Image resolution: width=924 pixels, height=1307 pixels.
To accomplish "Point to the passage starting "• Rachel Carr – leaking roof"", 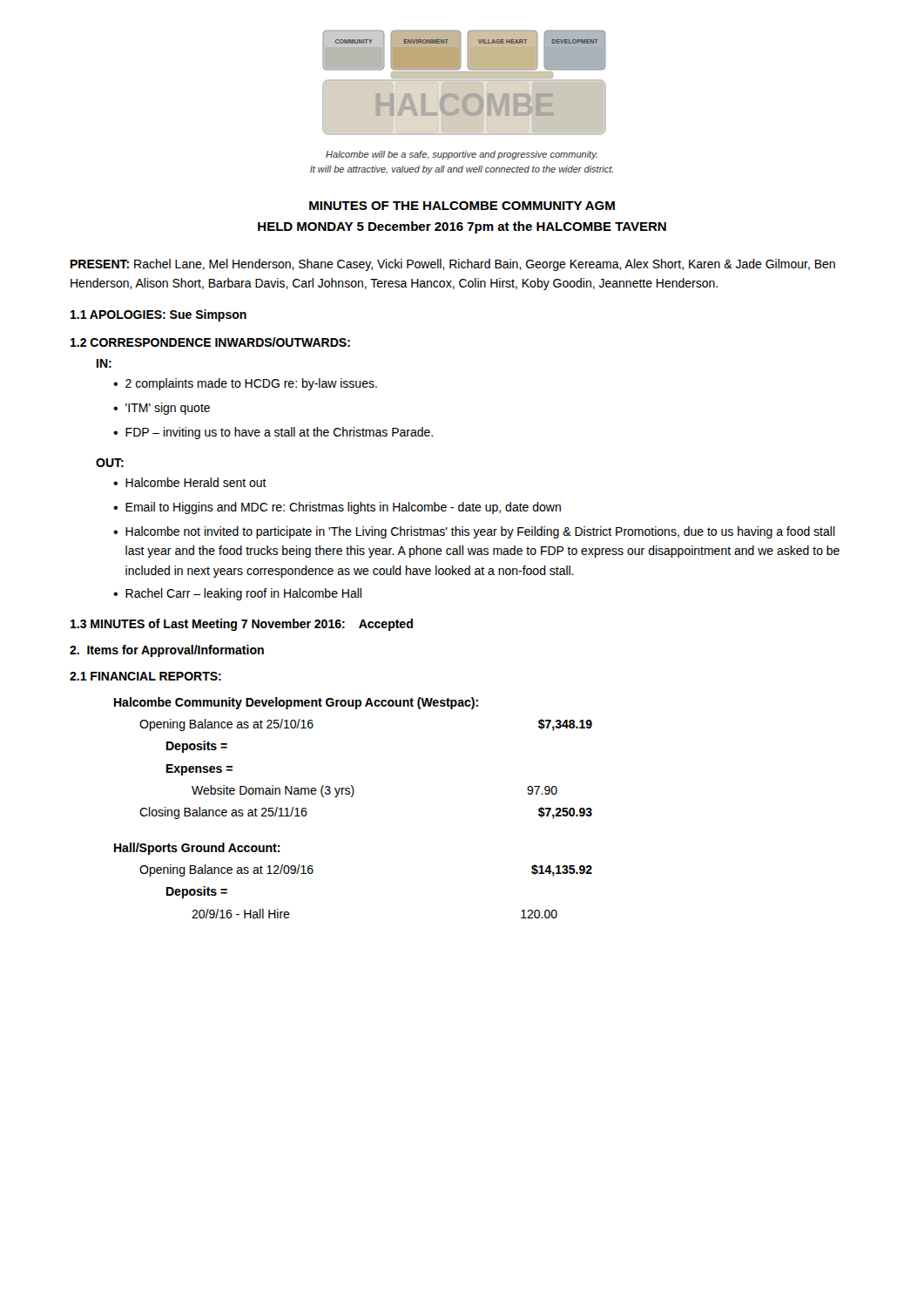I will pyautogui.click(x=237, y=594).
